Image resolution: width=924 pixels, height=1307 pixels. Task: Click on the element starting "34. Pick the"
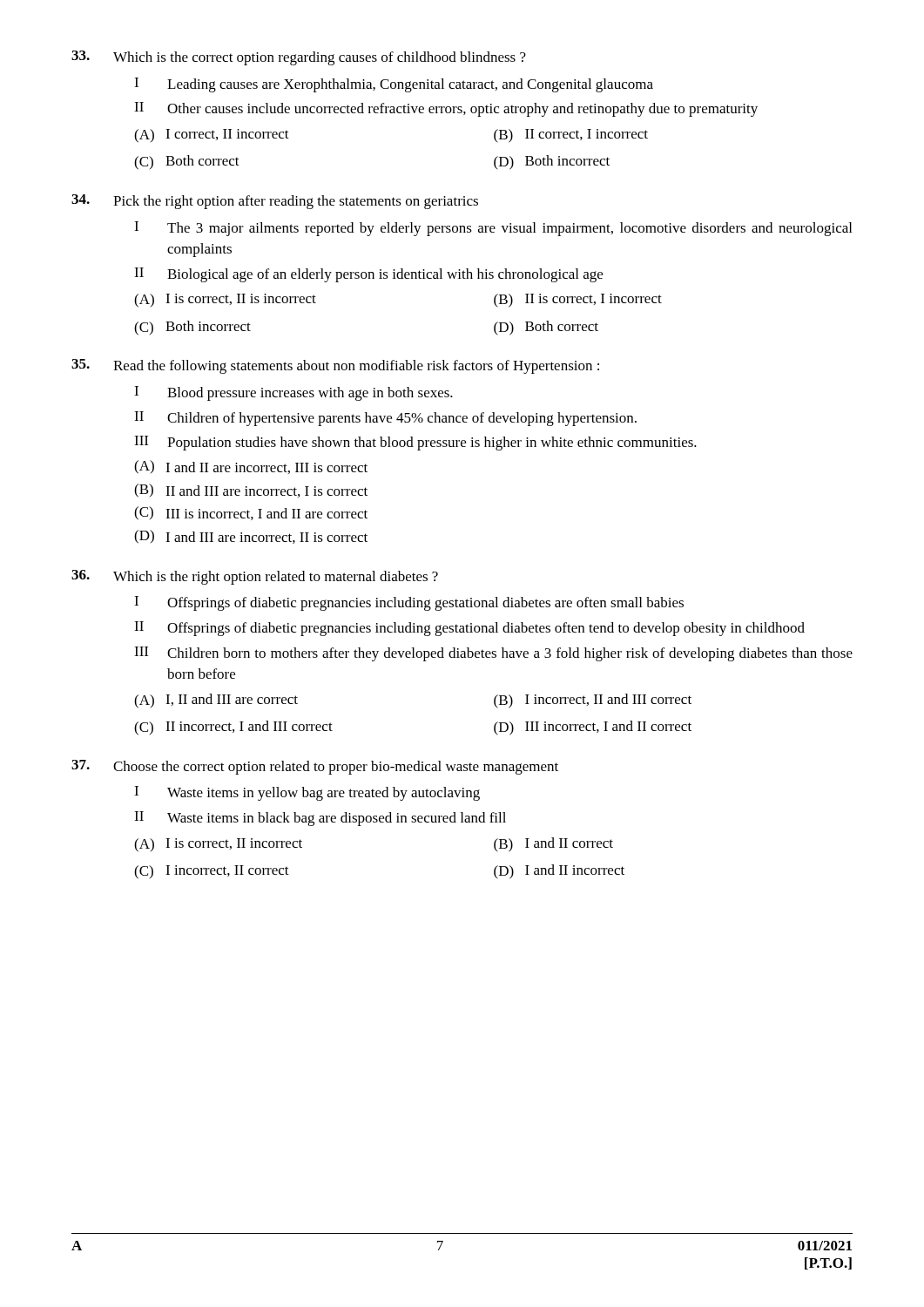(462, 265)
